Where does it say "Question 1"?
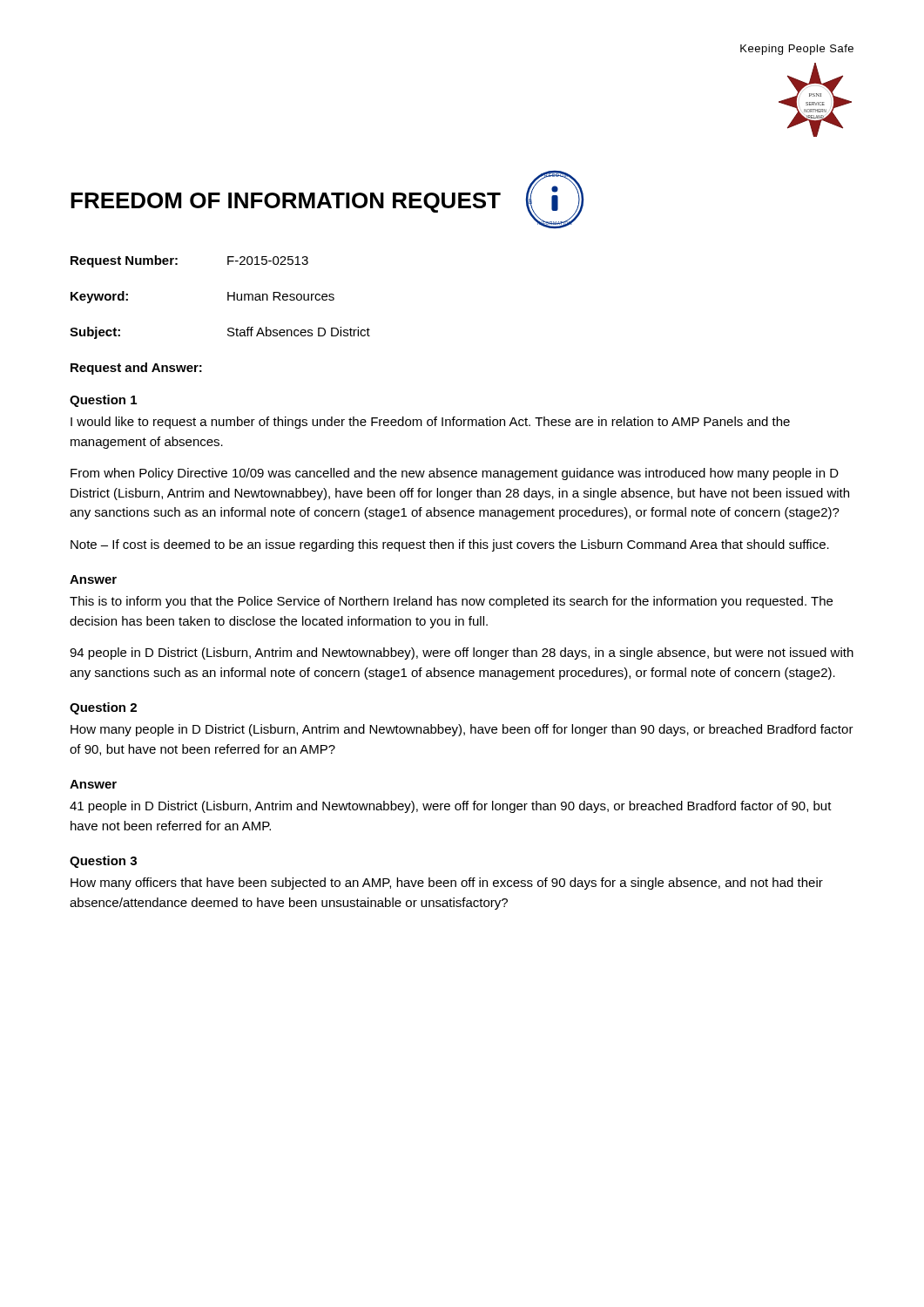924x1307 pixels. tap(103, 399)
